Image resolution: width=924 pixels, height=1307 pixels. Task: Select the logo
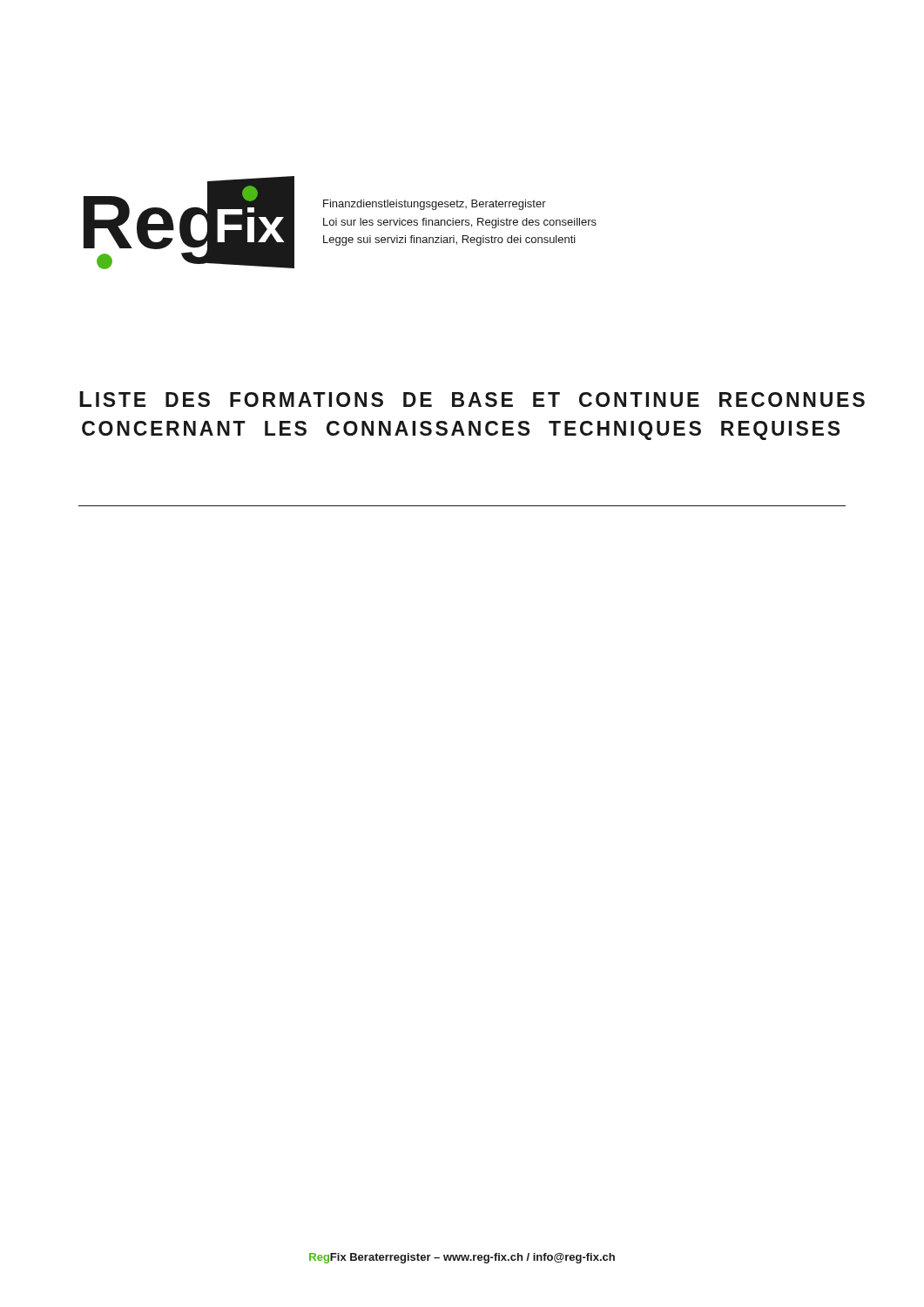point(337,222)
